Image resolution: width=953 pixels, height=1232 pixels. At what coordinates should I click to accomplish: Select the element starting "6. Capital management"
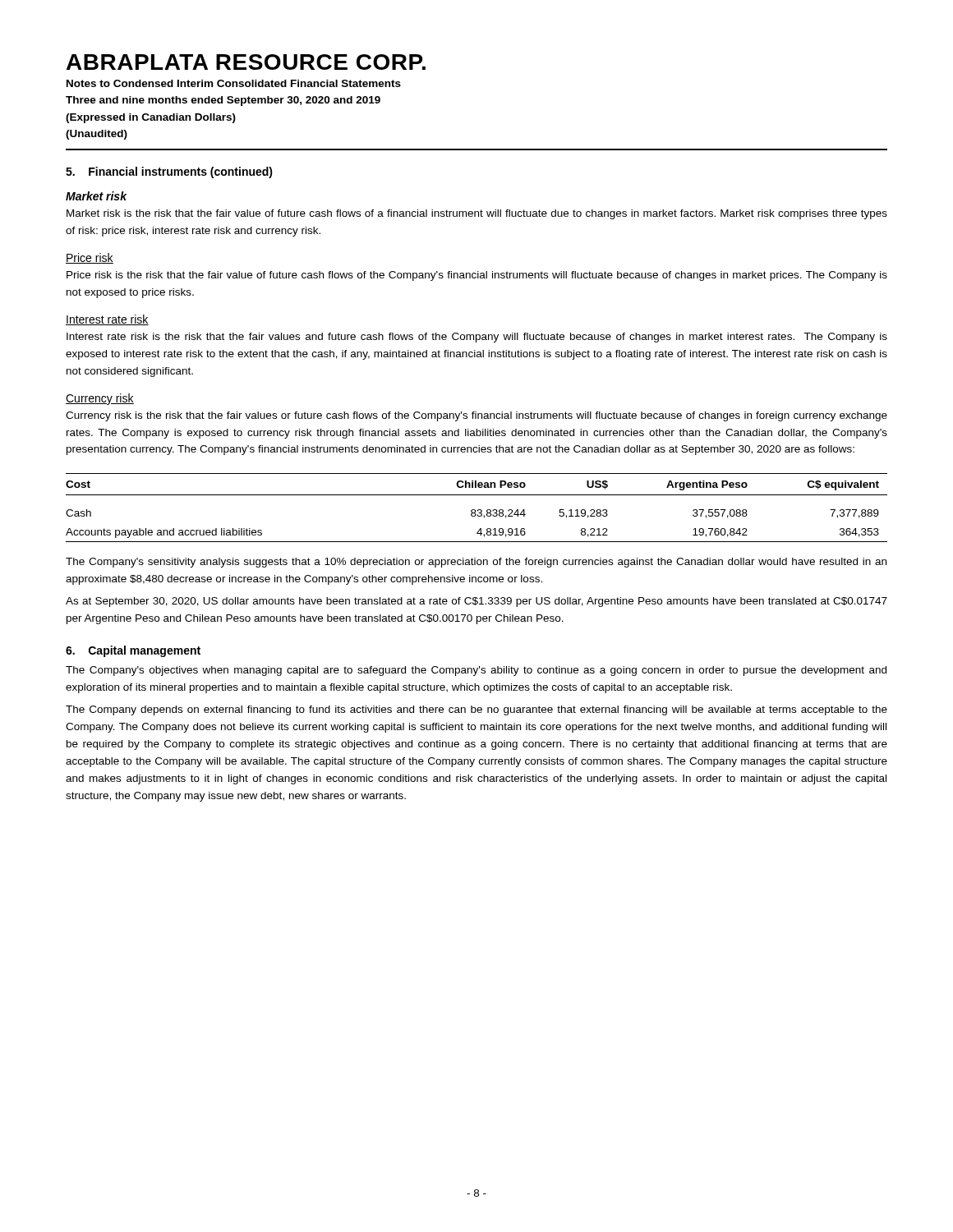click(133, 651)
